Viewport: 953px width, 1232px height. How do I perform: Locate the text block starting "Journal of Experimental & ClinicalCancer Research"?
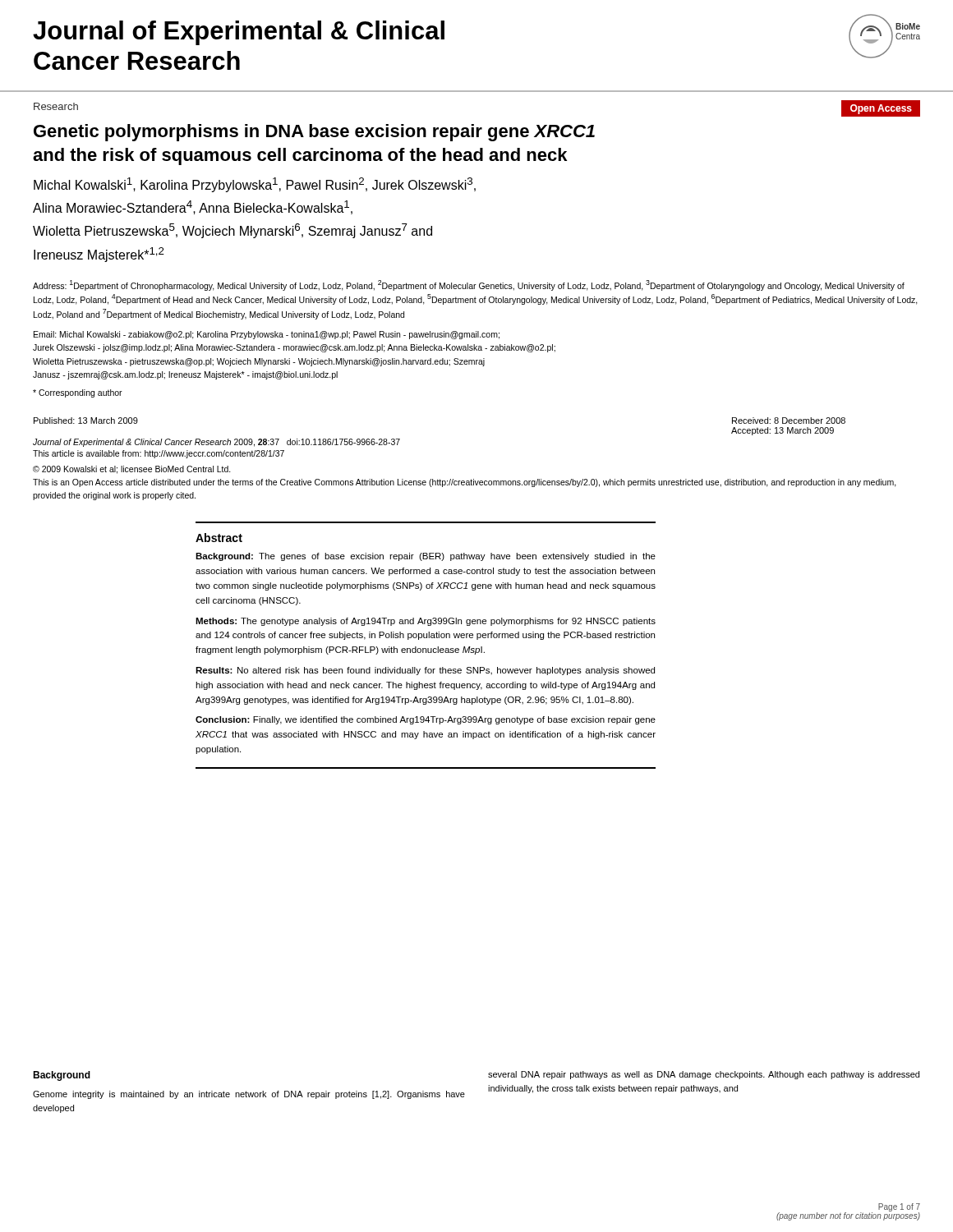[x=239, y=46]
